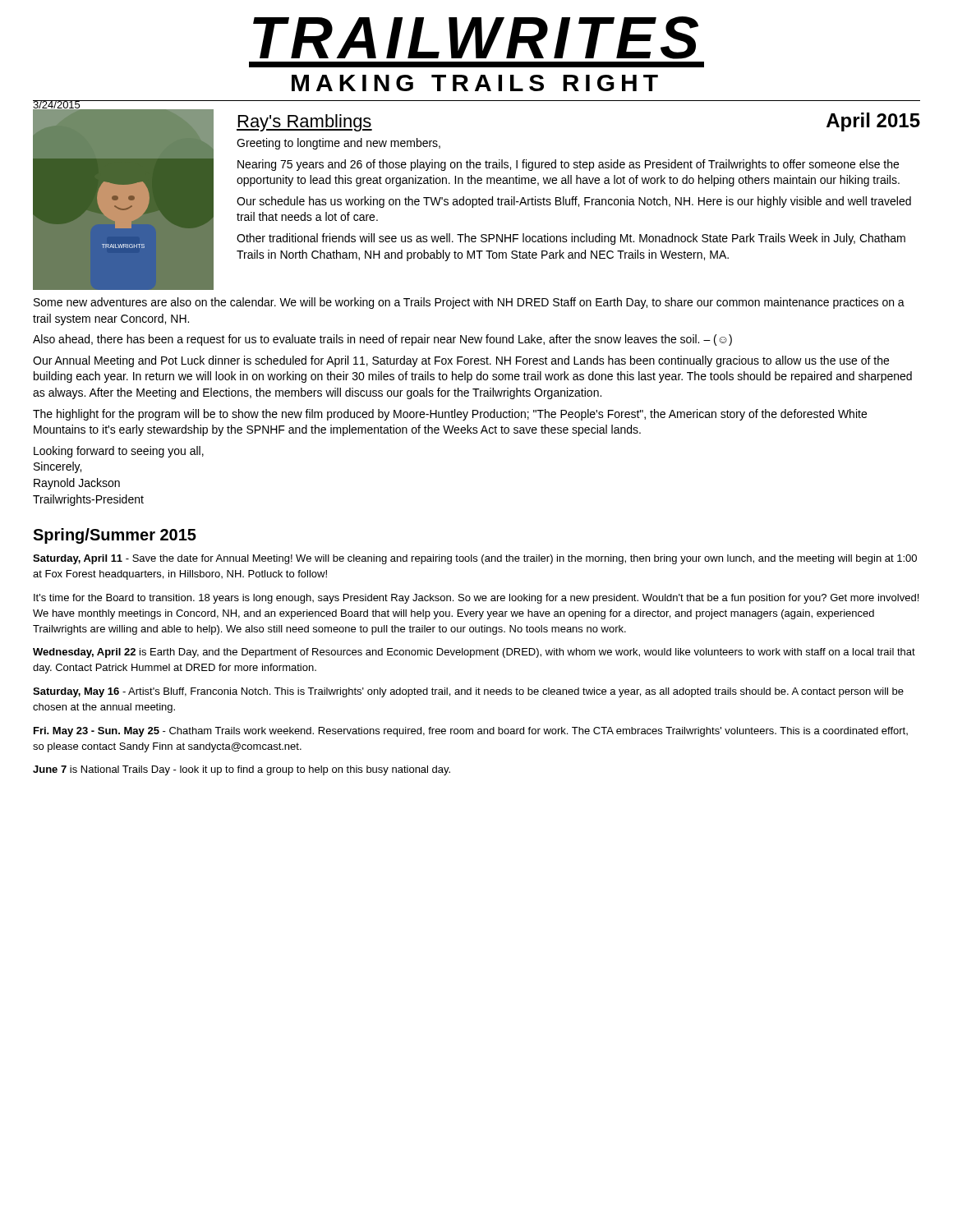
Task: Locate the block of text that opens with "It's time for the Board to transition."
Action: click(476, 614)
